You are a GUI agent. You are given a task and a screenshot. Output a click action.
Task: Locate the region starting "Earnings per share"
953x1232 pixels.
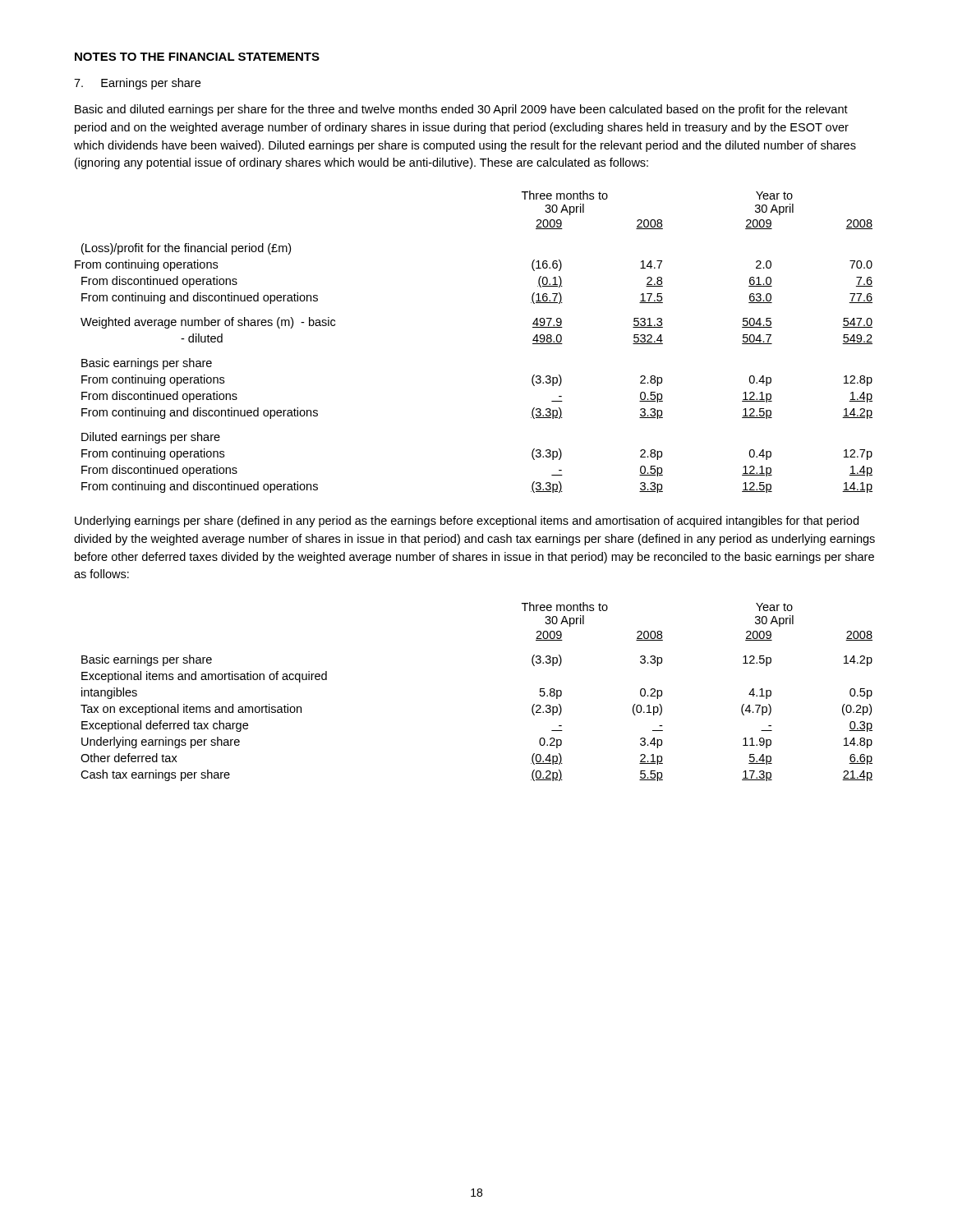pyautogui.click(x=138, y=83)
